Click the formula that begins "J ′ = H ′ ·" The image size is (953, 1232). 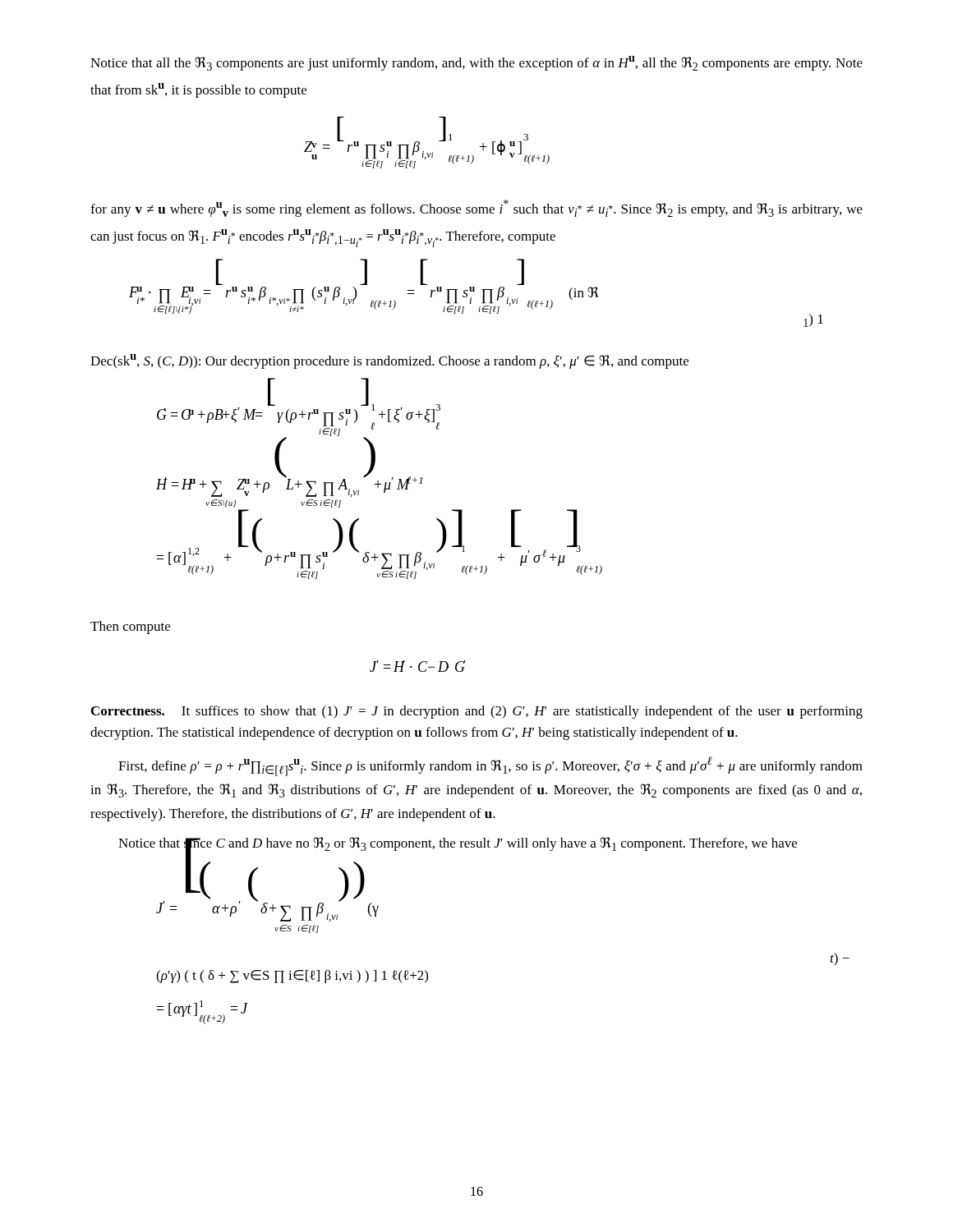point(476,666)
